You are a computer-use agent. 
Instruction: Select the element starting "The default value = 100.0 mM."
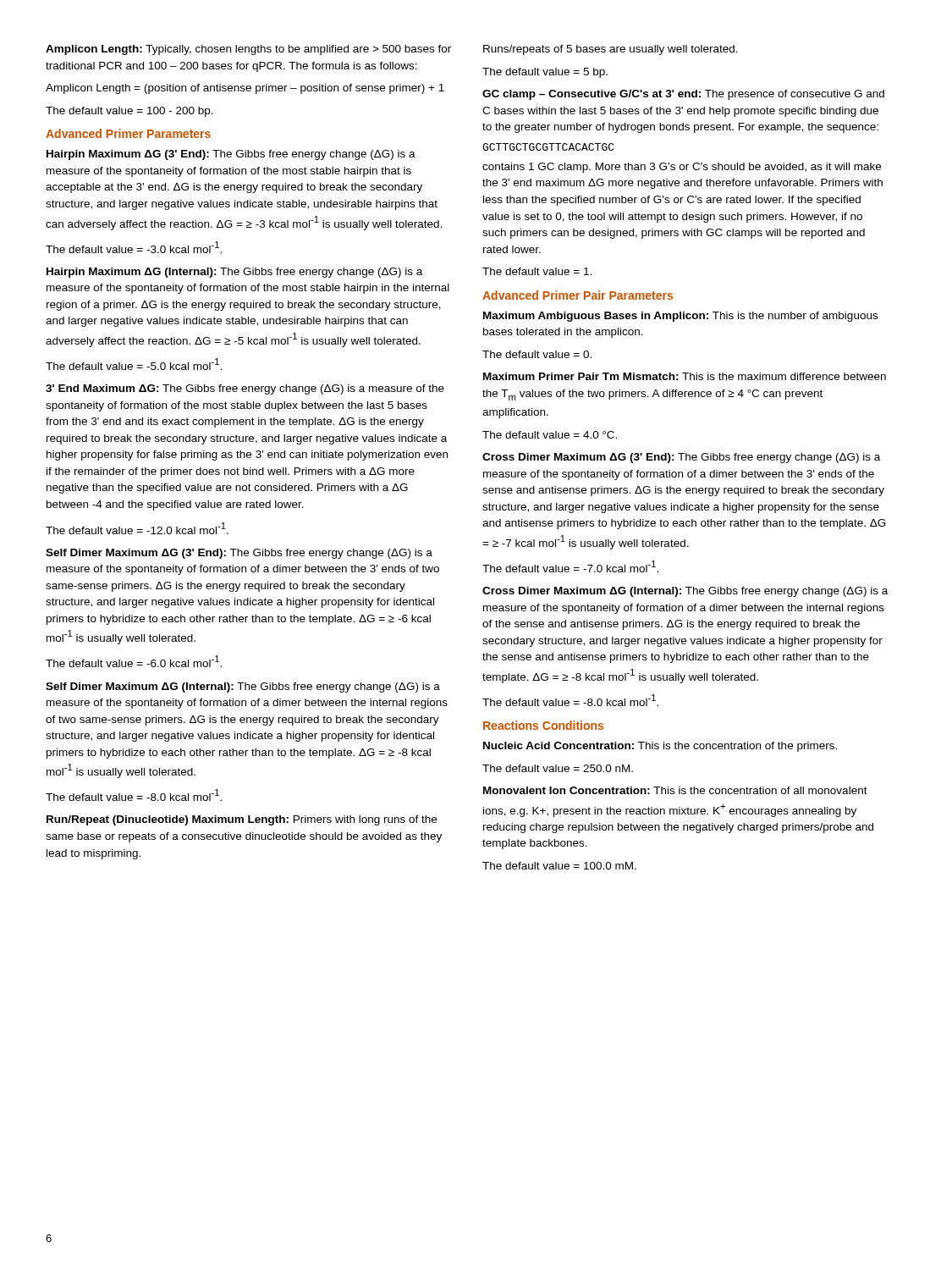pyautogui.click(x=560, y=866)
